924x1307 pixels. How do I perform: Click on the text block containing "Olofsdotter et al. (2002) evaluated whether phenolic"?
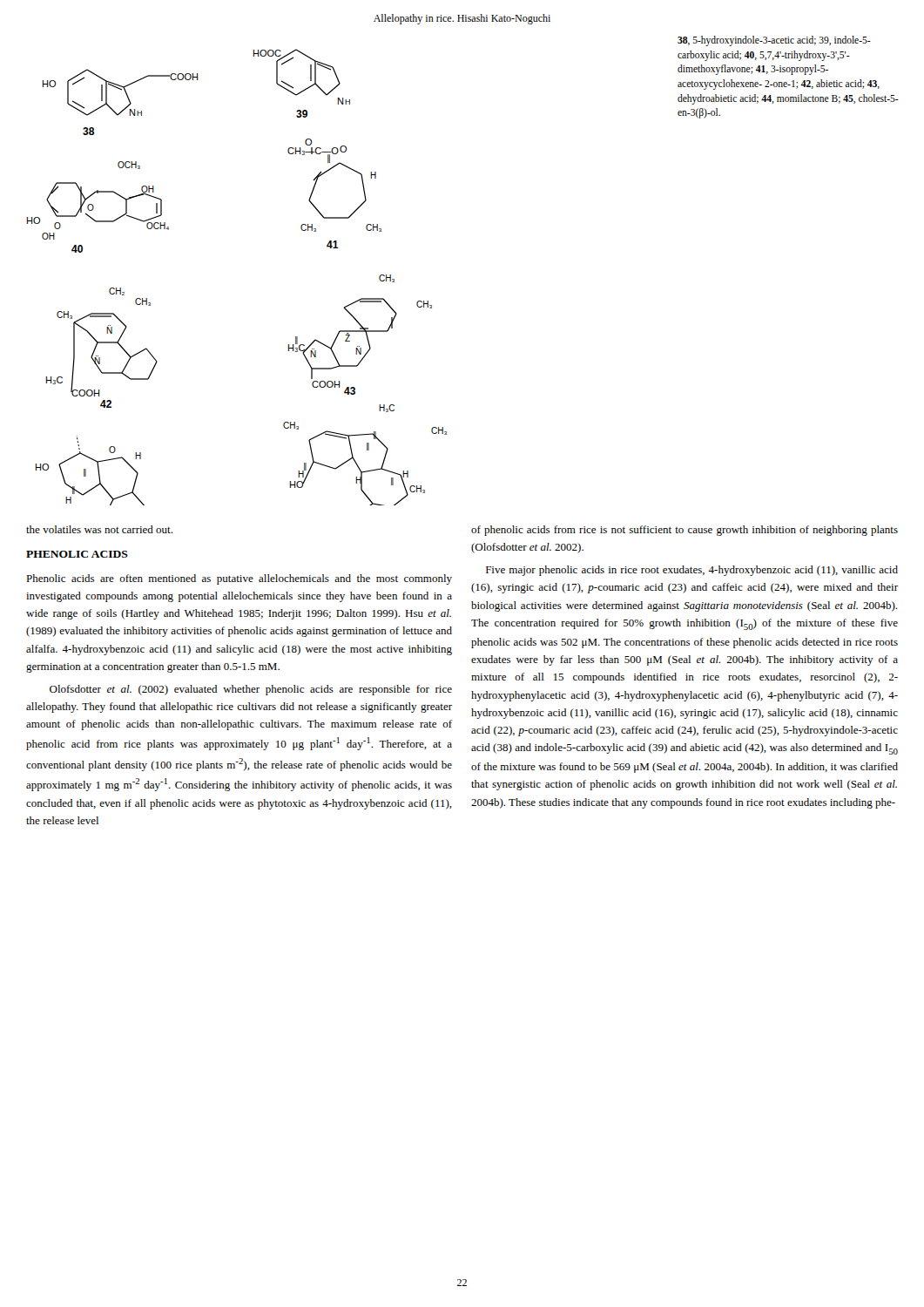(239, 754)
